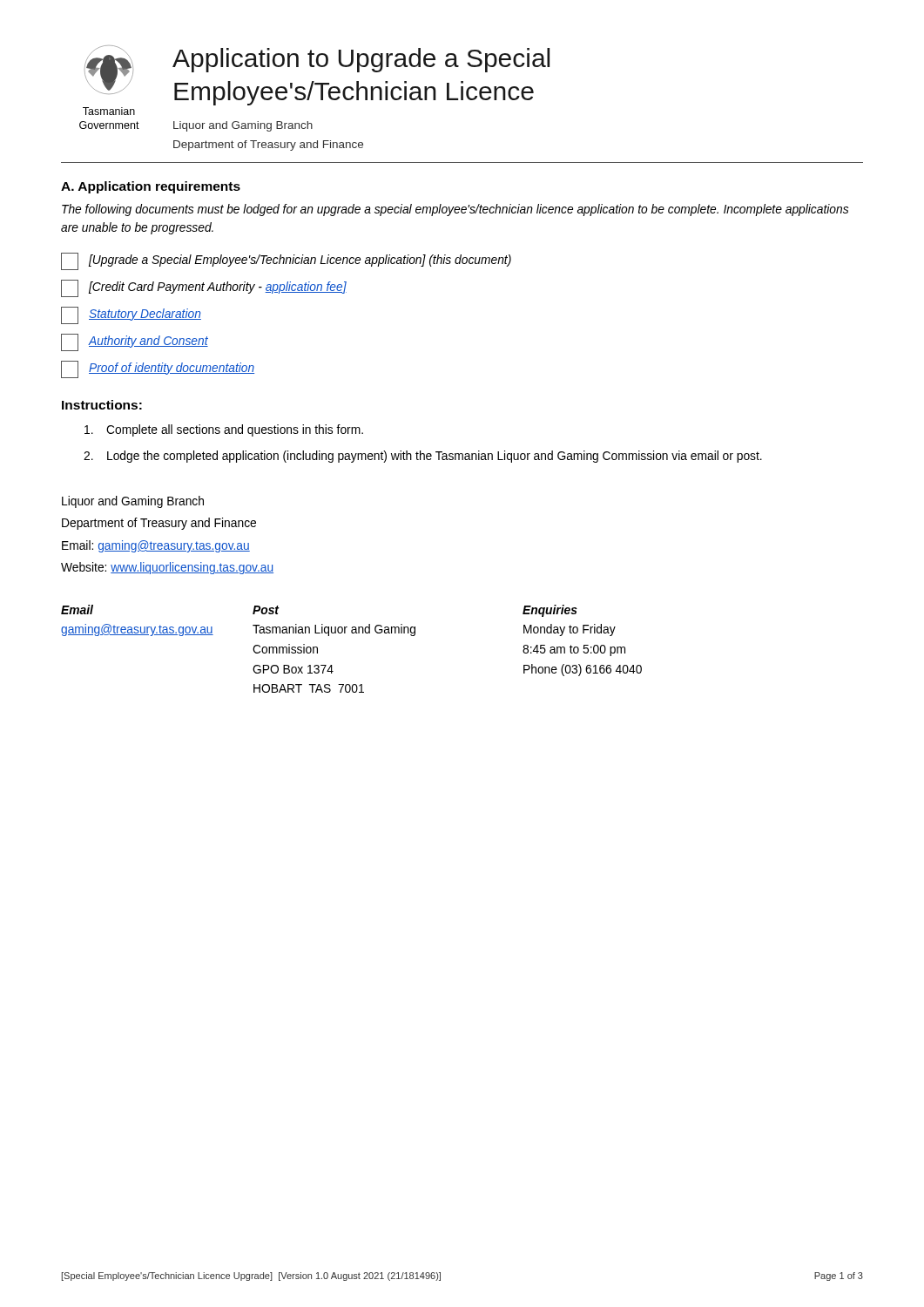Viewport: 924px width, 1307px height.
Task: Select the passage starting "2. Lodge the"
Action: coord(423,457)
